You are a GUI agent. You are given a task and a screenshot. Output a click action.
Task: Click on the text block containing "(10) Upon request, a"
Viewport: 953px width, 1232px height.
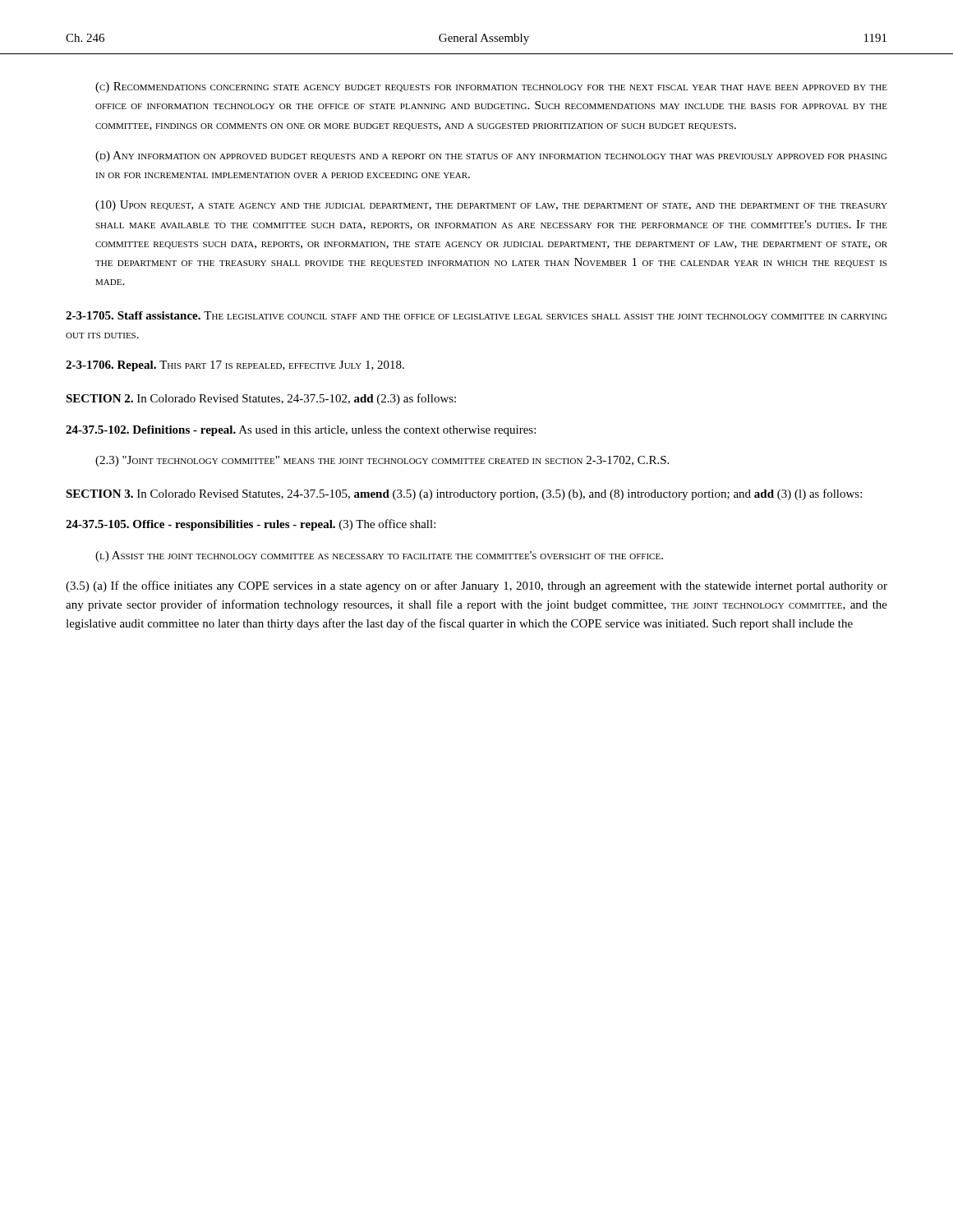pyautogui.click(x=491, y=243)
